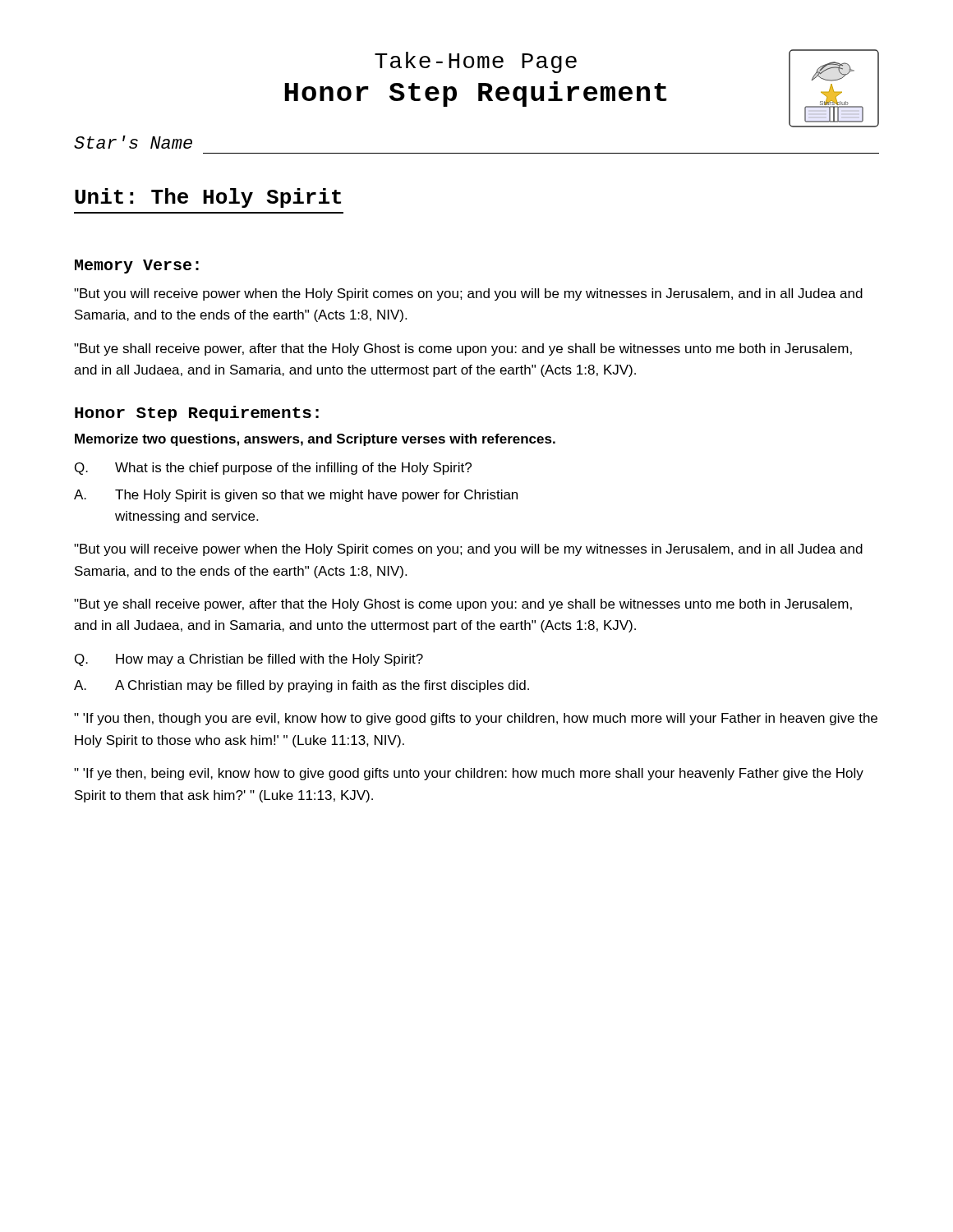Select the text block containing "Memorize two questions, answers, and Scripture verses"
The width and height of the screenshot is (953, 1232).
[x=315, y=439]
